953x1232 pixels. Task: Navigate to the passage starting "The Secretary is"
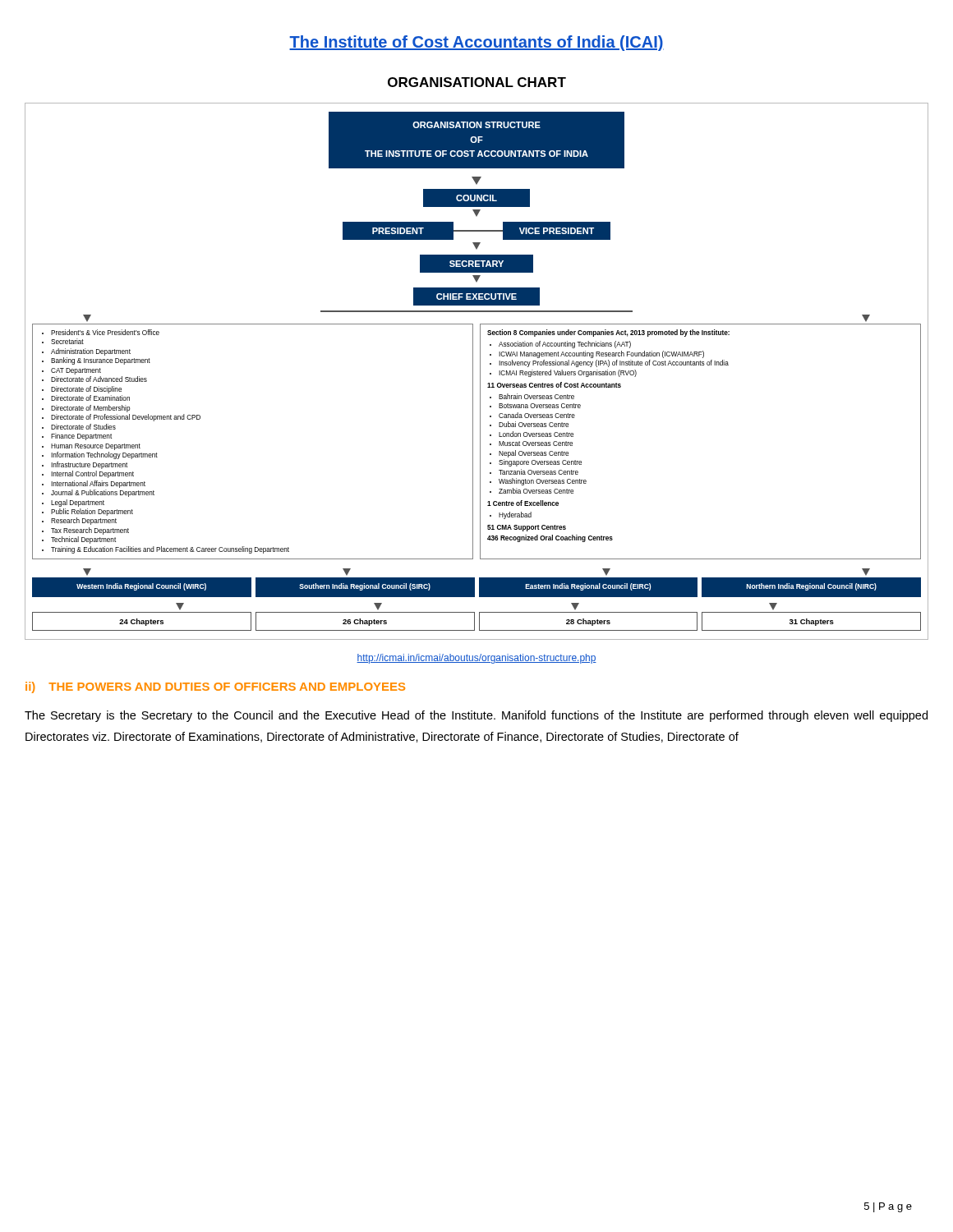click(x=476, y=726)
